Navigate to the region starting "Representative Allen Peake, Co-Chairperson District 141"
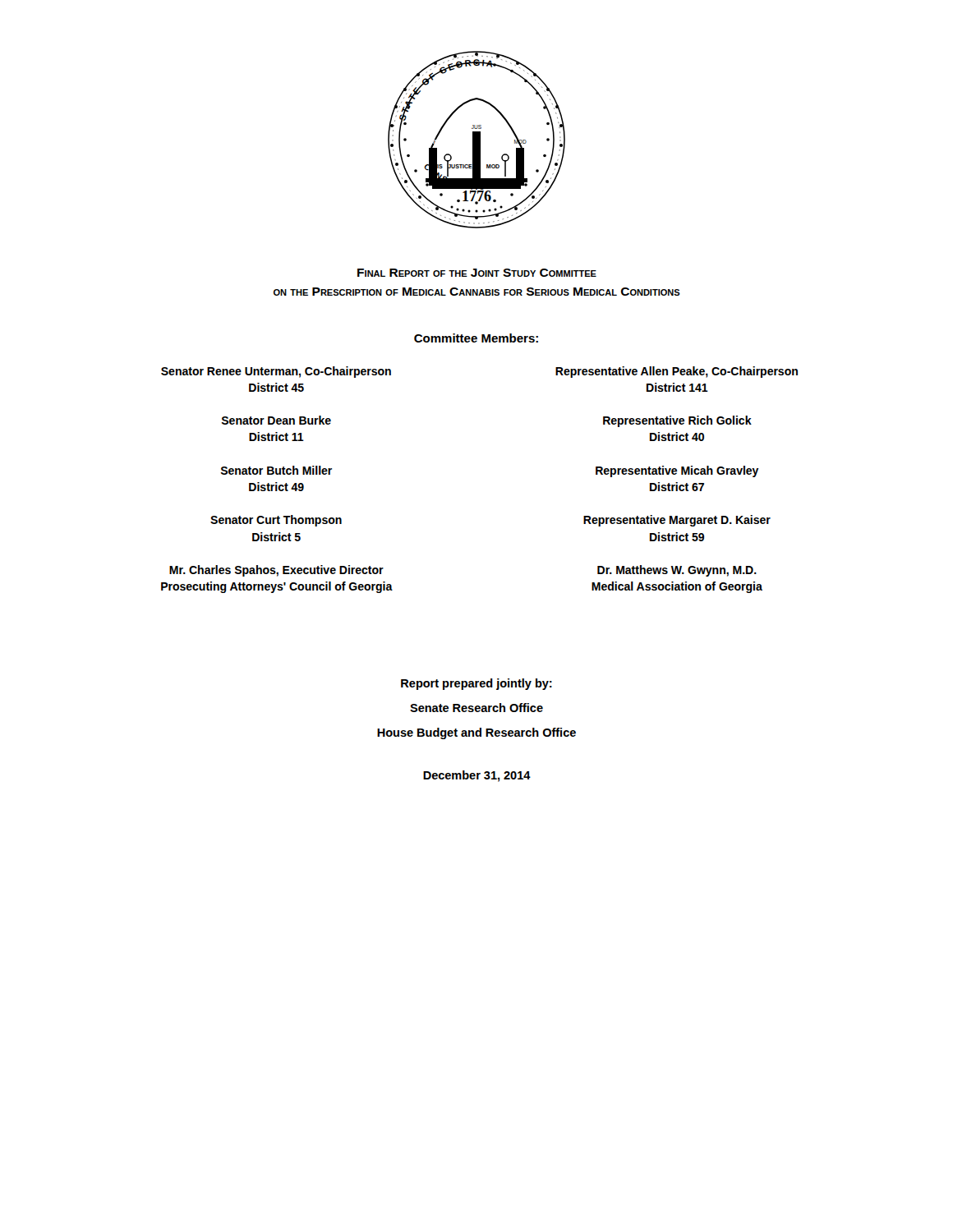Screen dimensions: 1232x953 tap(677, 379)
